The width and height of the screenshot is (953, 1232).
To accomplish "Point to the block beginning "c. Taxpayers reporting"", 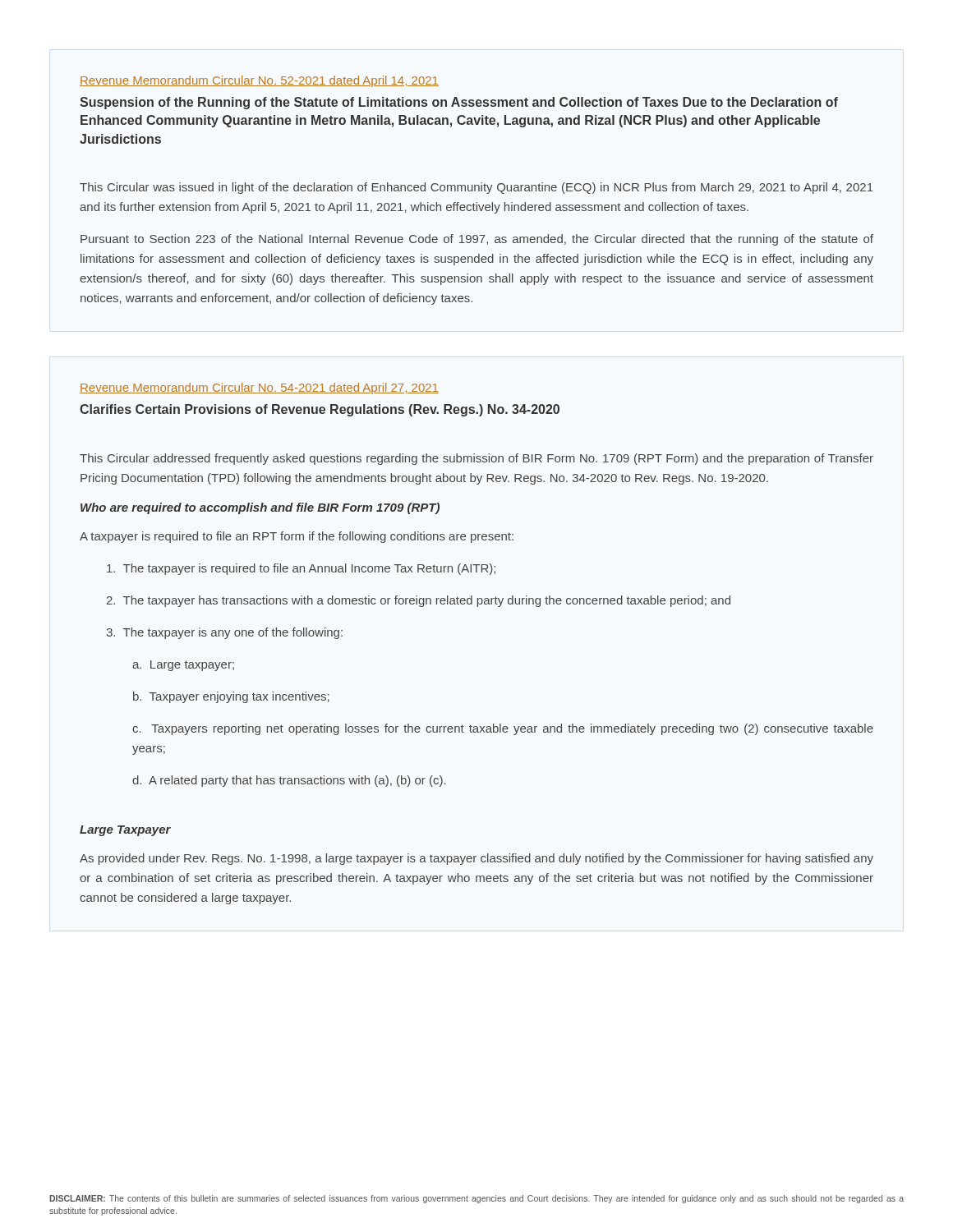I will pyautogui.click(x=503, y=738).
